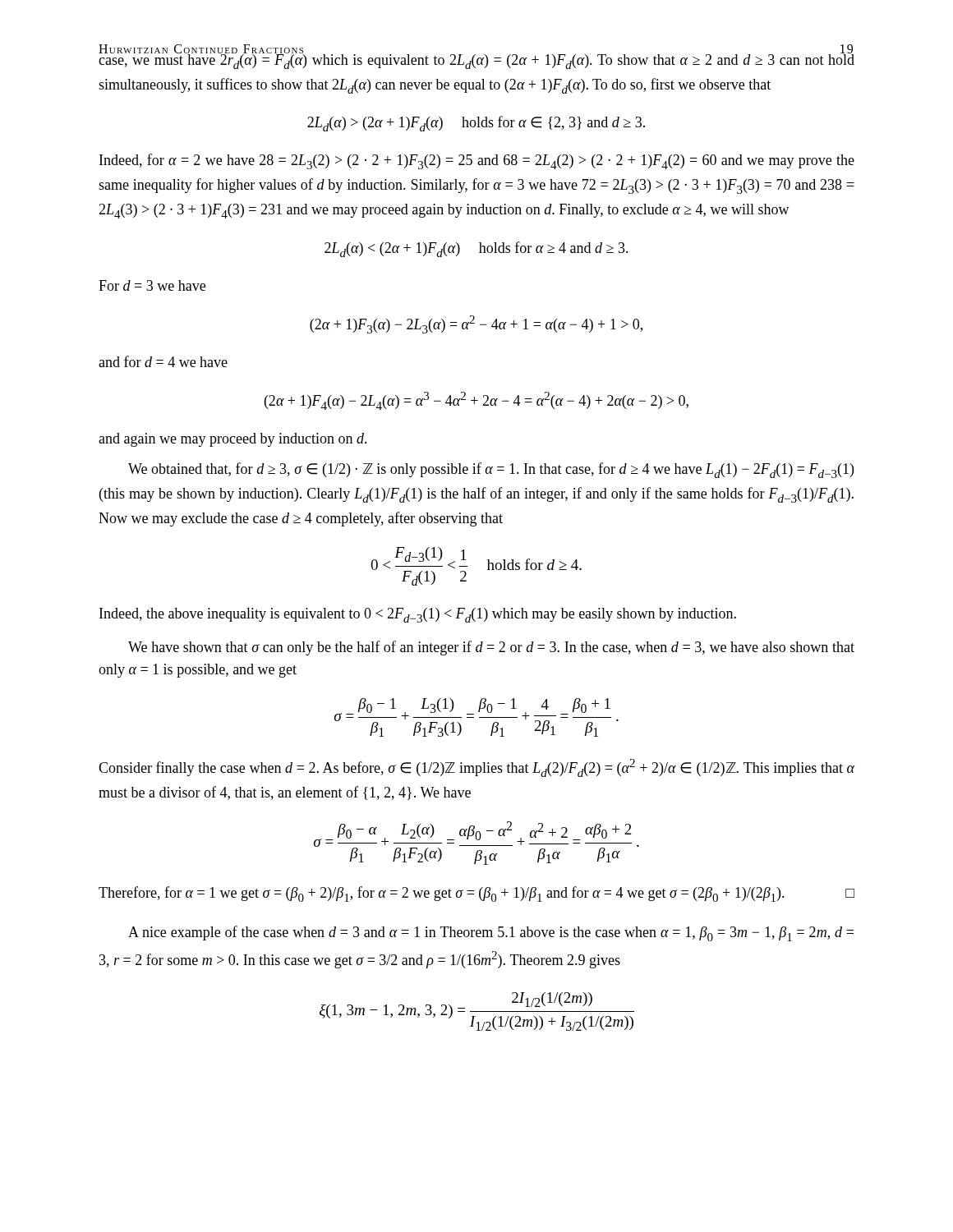The height and width of the screenshot is (1232, 953).
Task: Find the text block that reads "Consider finally the case when d ="
Action: click(x=476, y=779)
